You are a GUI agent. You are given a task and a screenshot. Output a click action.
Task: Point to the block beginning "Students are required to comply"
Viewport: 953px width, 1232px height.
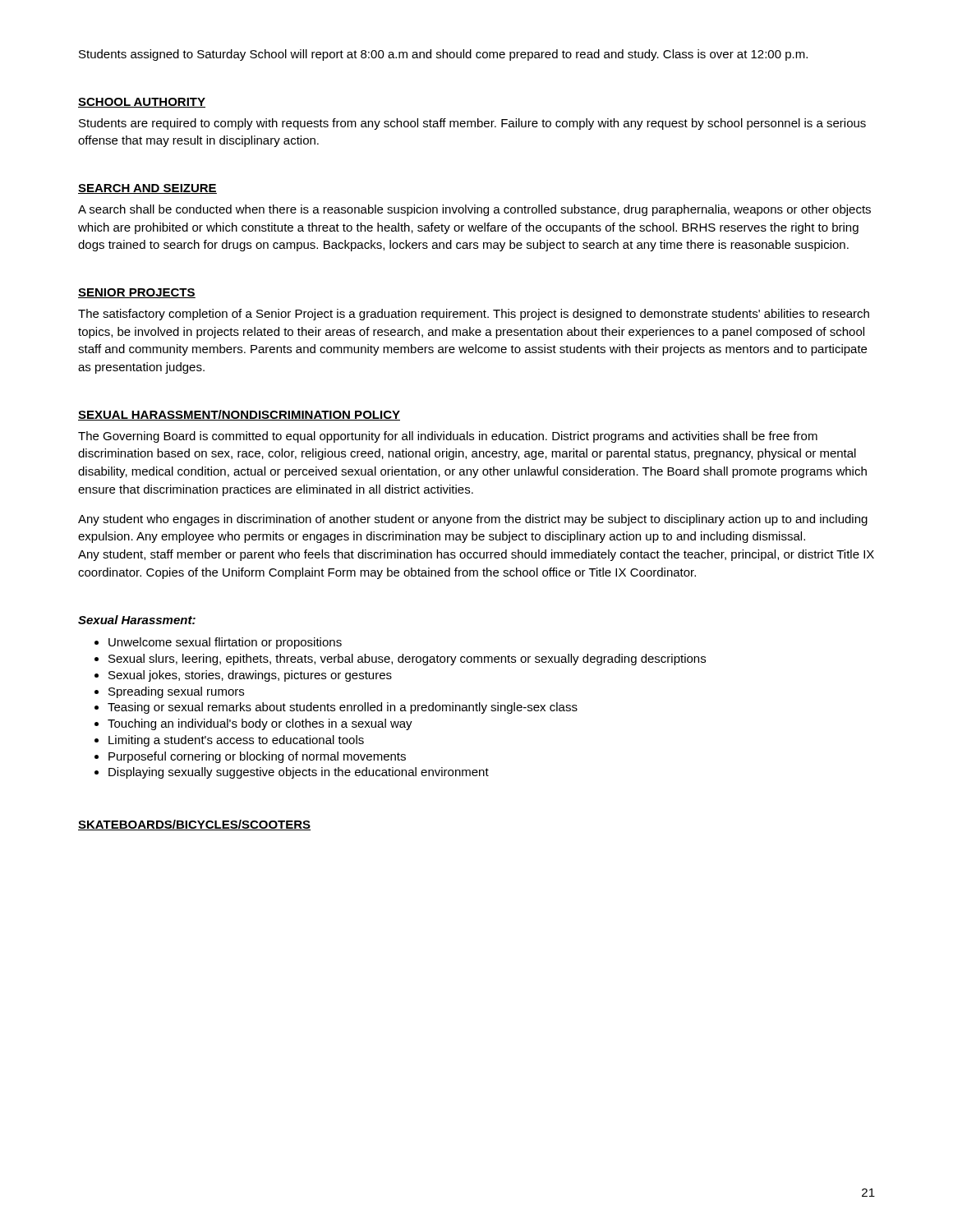(x=476, y=132)
